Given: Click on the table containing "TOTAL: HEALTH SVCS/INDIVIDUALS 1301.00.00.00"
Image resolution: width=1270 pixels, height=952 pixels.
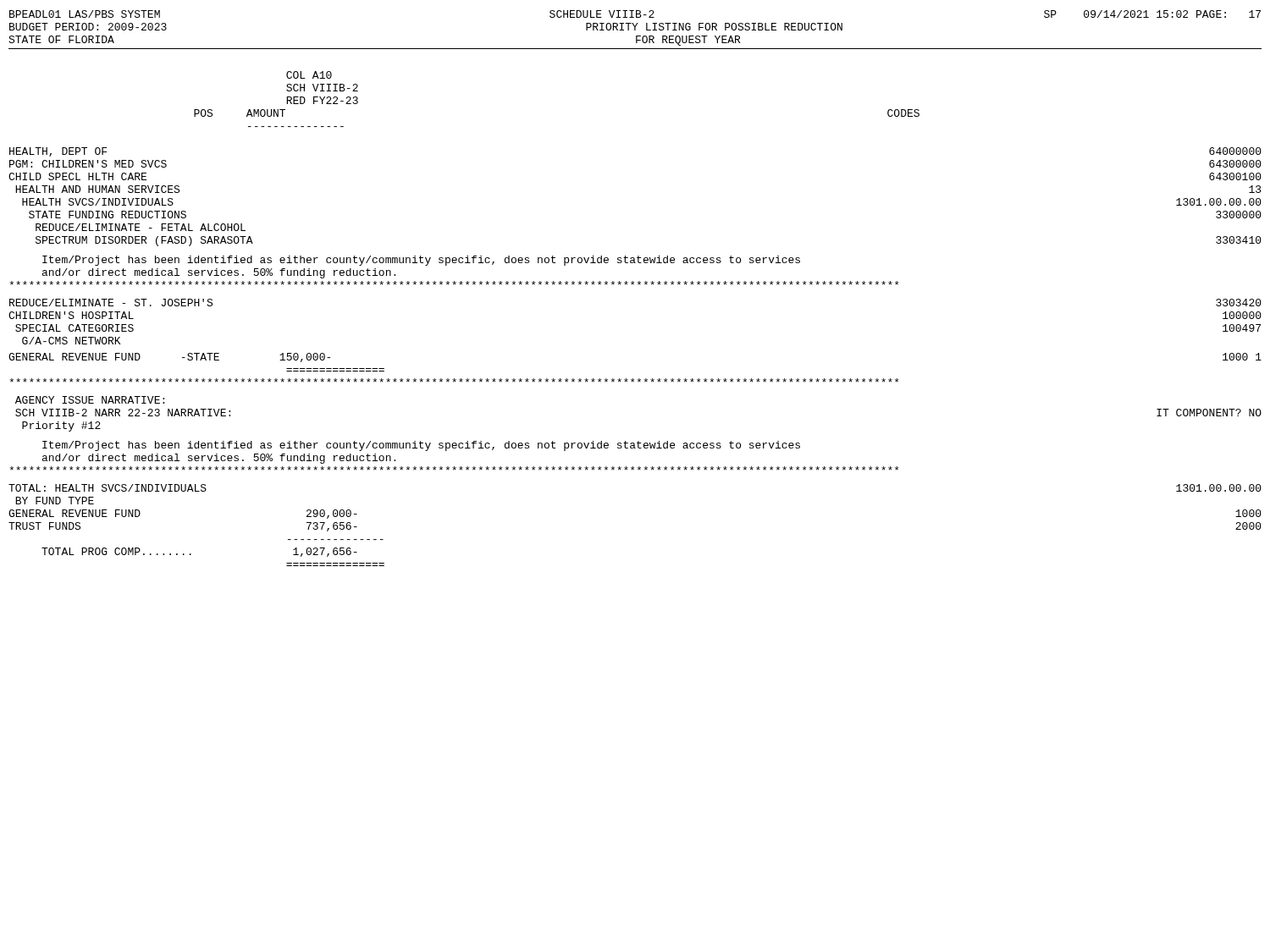Looking at the screenshot, I should pos(635,527).
